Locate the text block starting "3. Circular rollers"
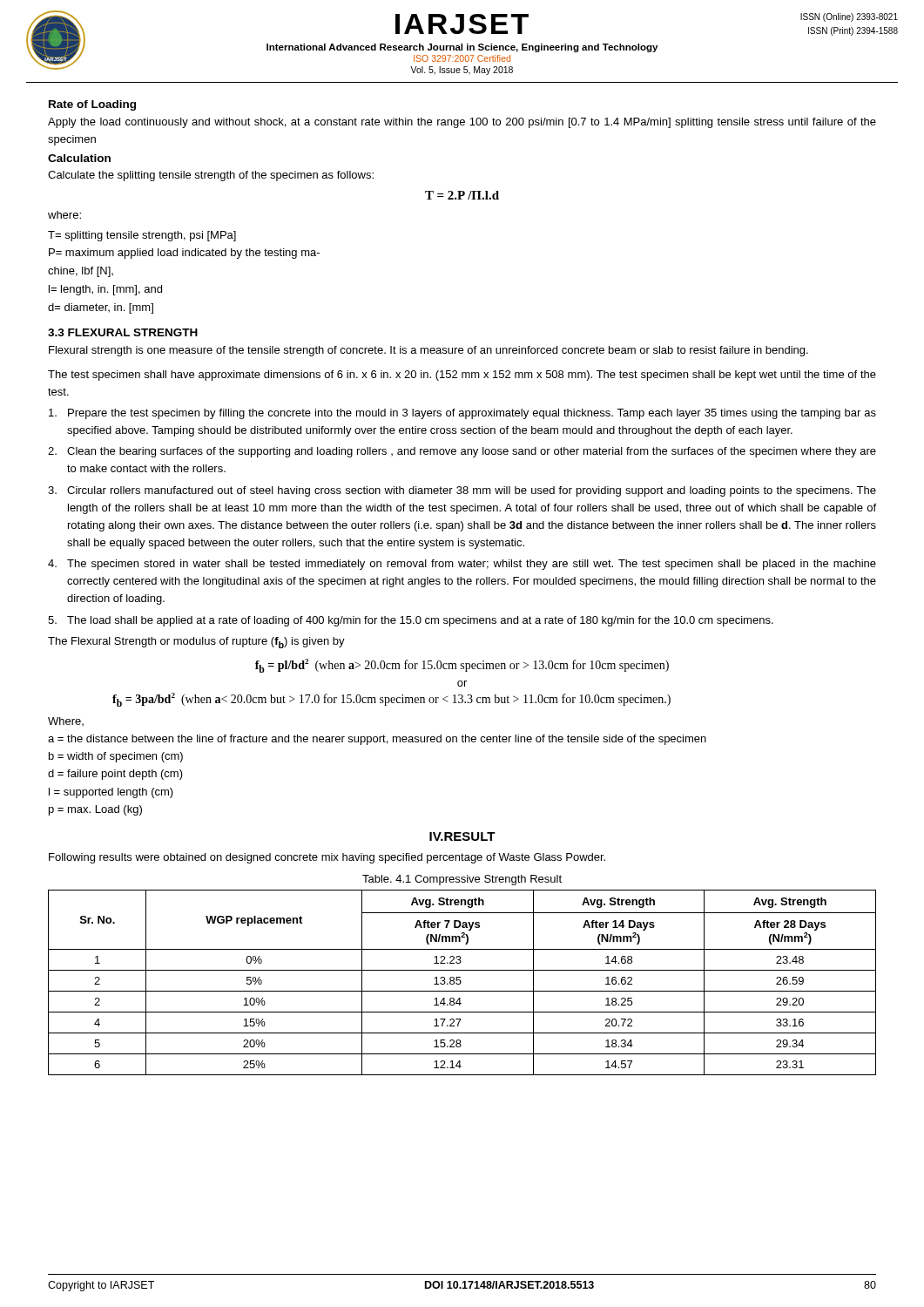The image size is (924, 1307). click(x=462, y=517)
